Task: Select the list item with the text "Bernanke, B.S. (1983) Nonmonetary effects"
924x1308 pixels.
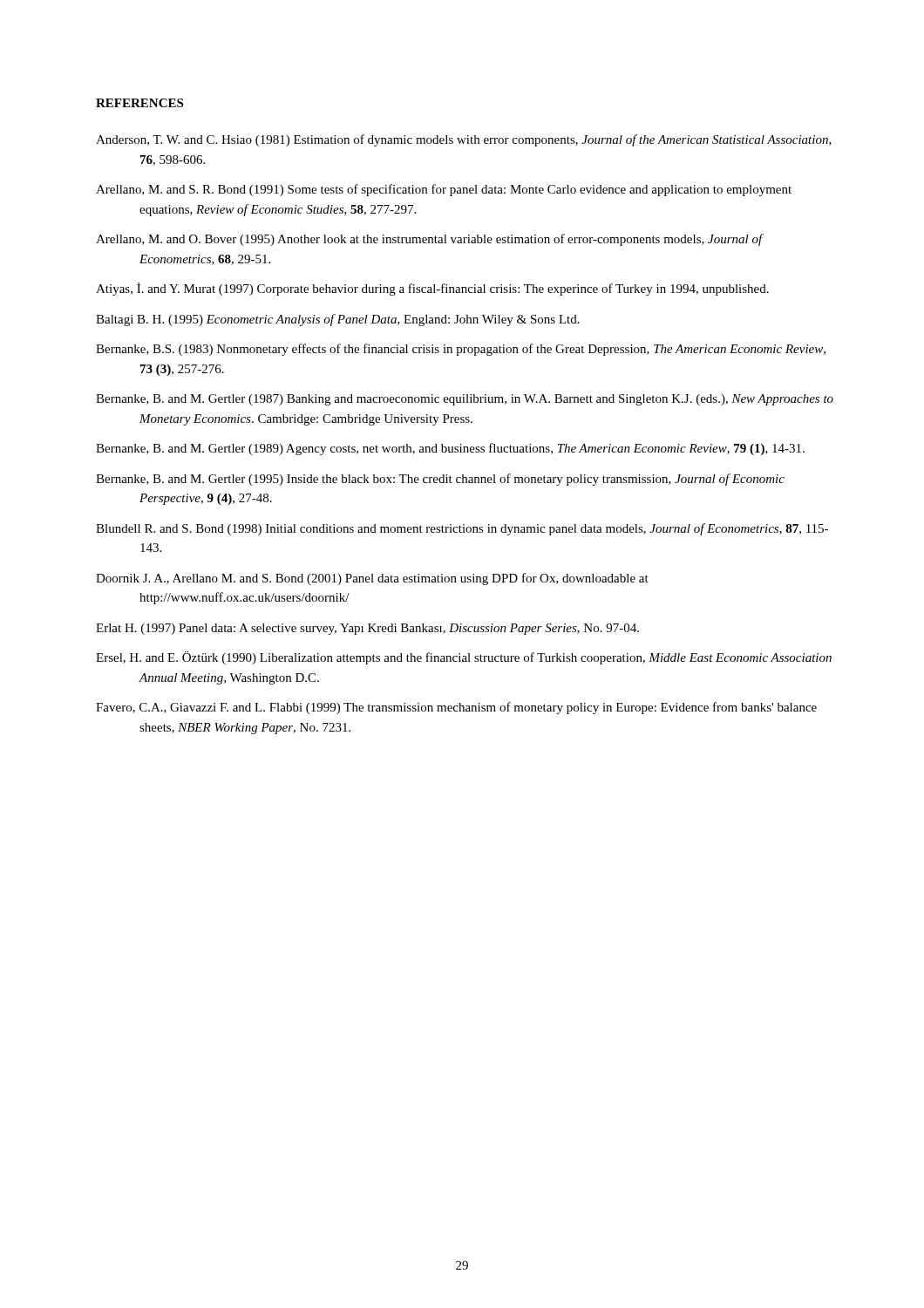Action: pos(461,359)
